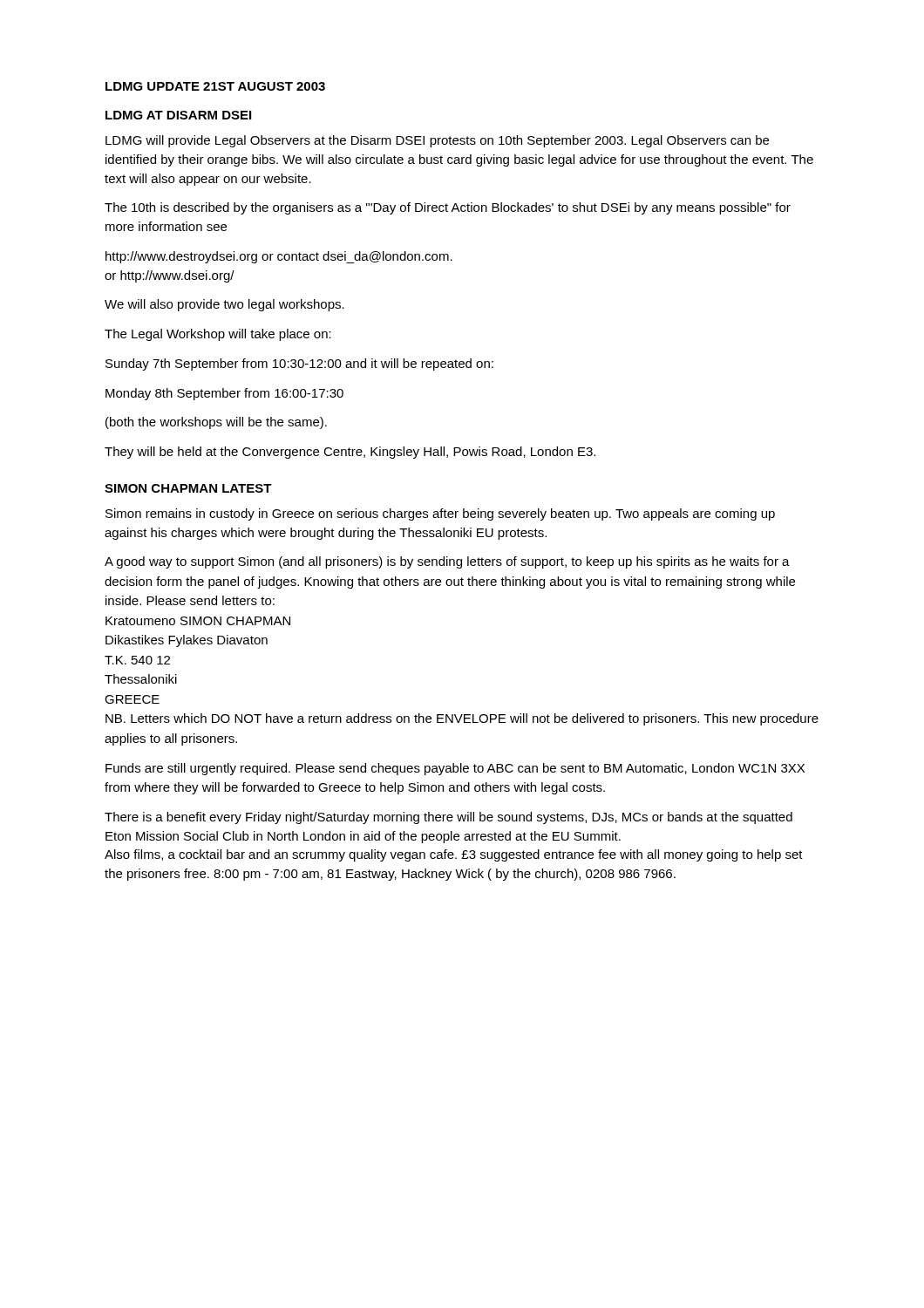Click where it says "LDMG UPDATE 21ST AUGUST 2003"
The image size is (924, 1308).
point(215,86)
